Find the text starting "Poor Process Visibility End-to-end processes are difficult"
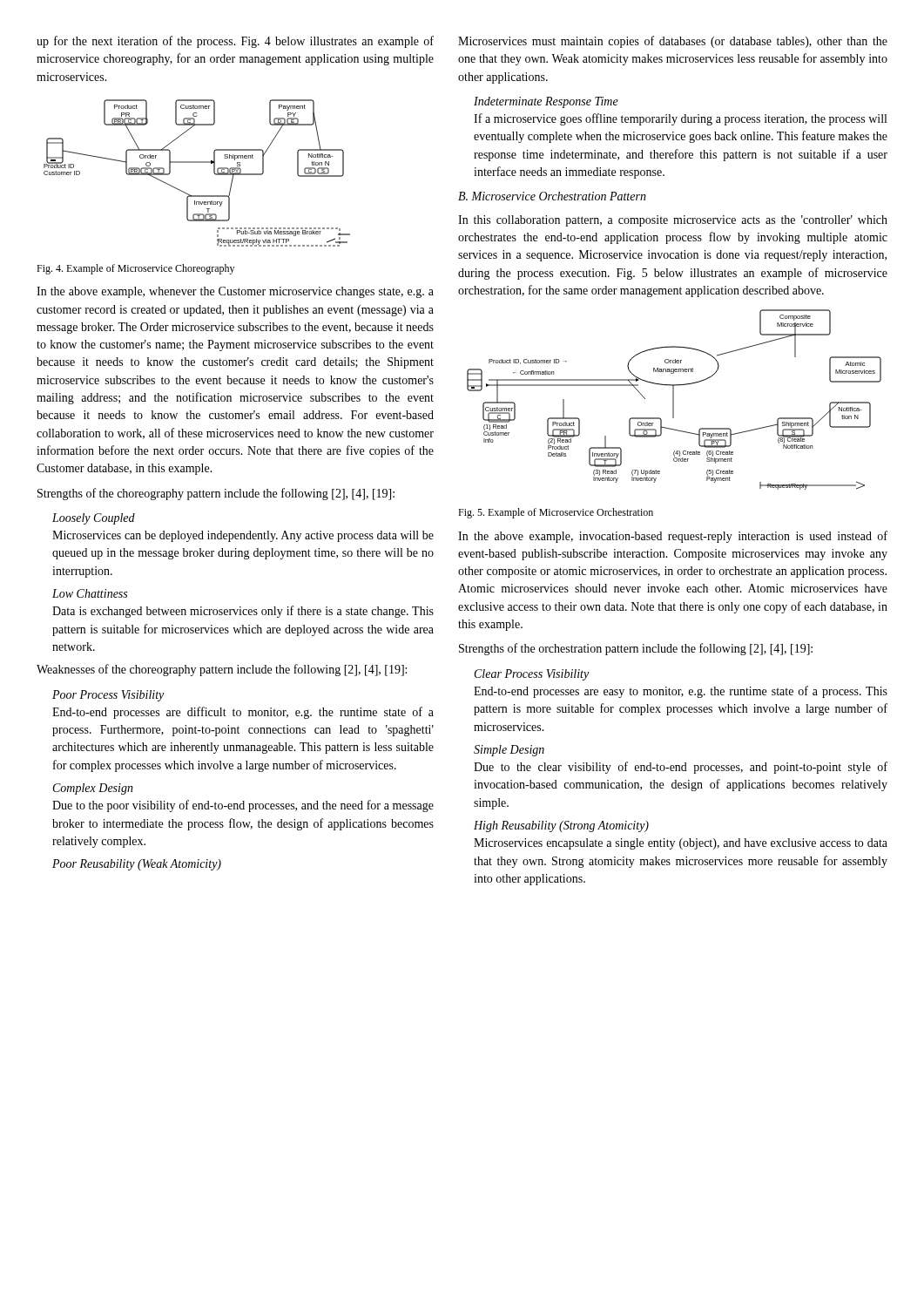This screenshot has height=1307, width=924. coord(243,730)
